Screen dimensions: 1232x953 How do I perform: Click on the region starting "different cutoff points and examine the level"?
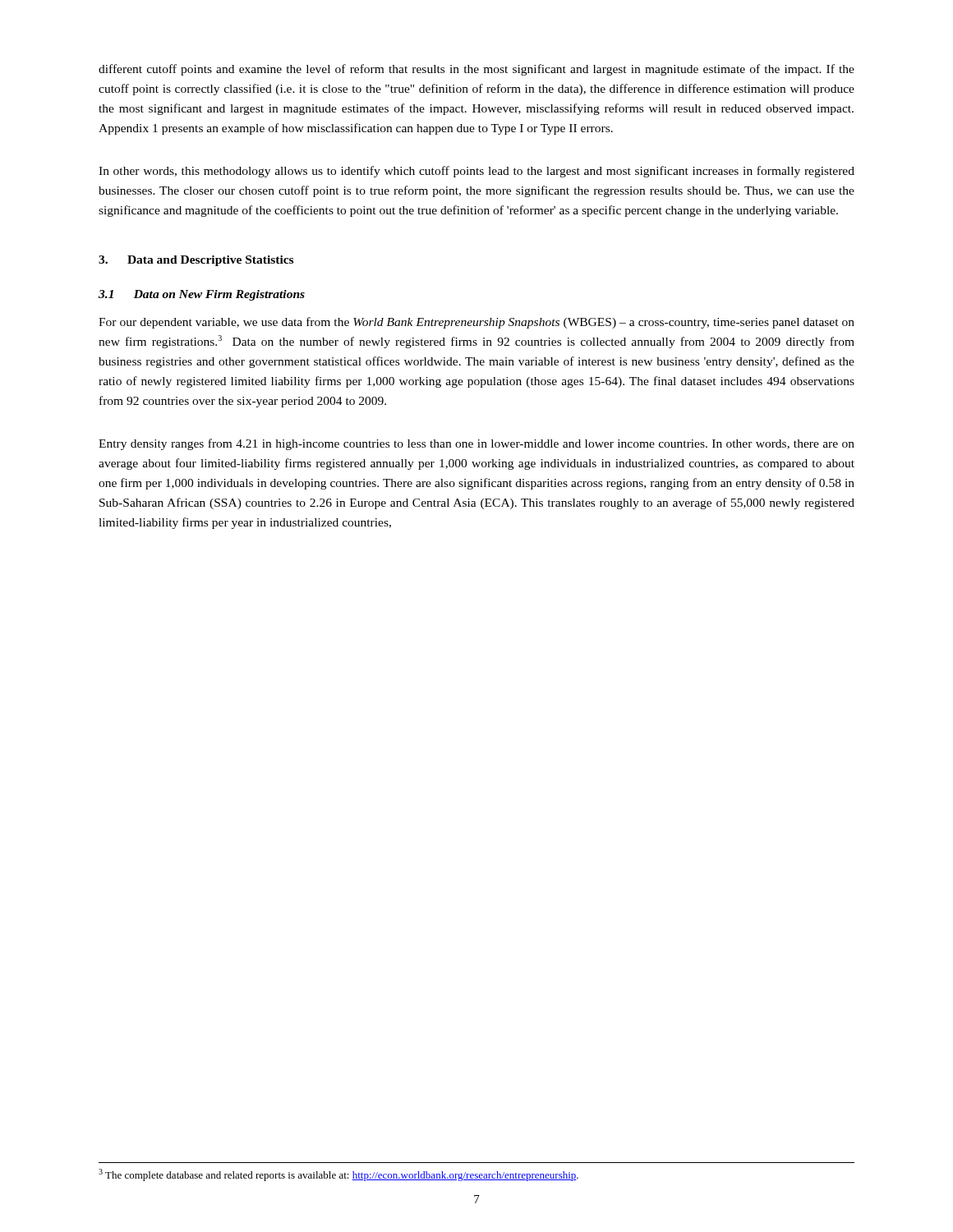pos(476,99)
